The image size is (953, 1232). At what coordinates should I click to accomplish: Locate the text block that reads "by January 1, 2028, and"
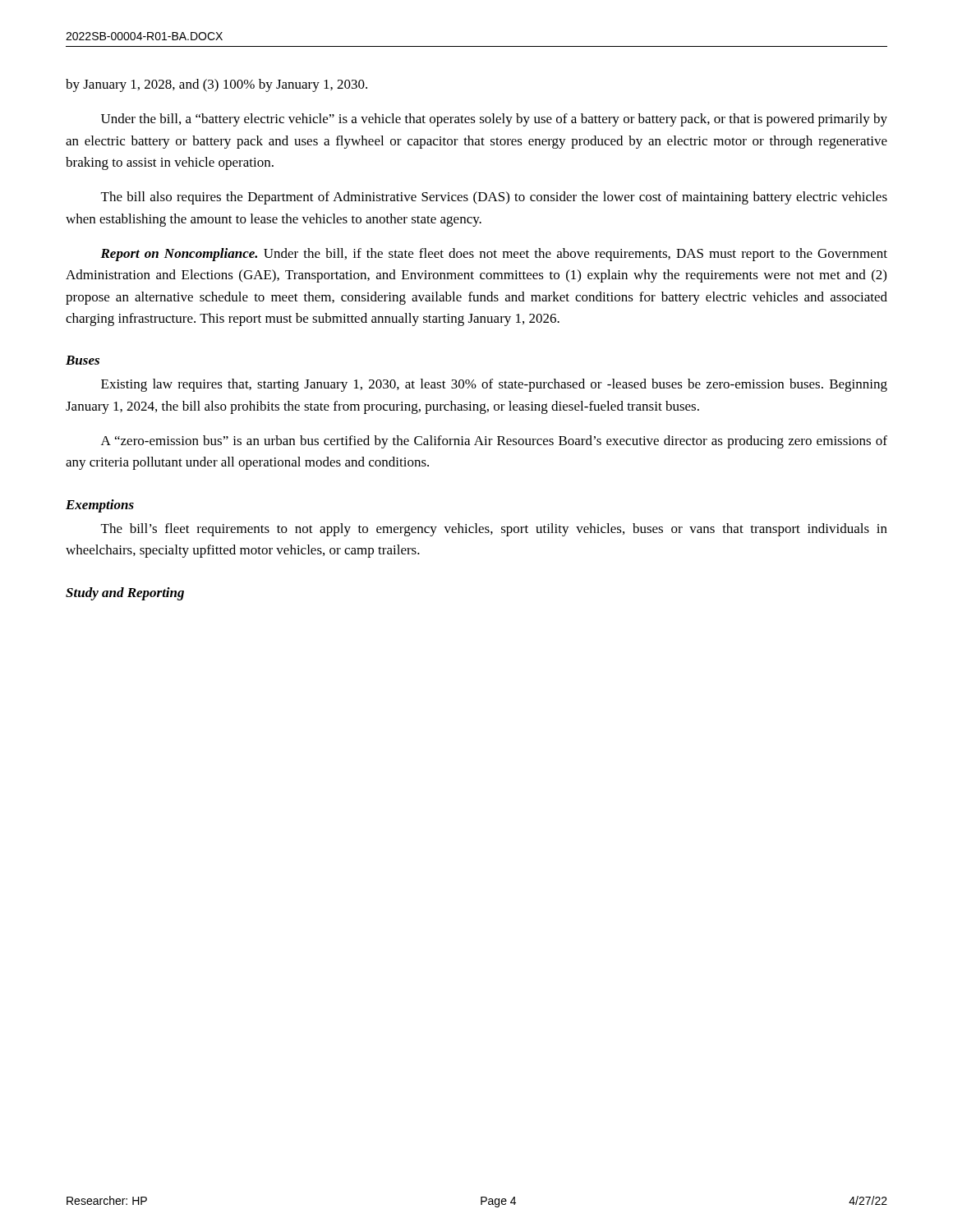[x=217, y=84]
